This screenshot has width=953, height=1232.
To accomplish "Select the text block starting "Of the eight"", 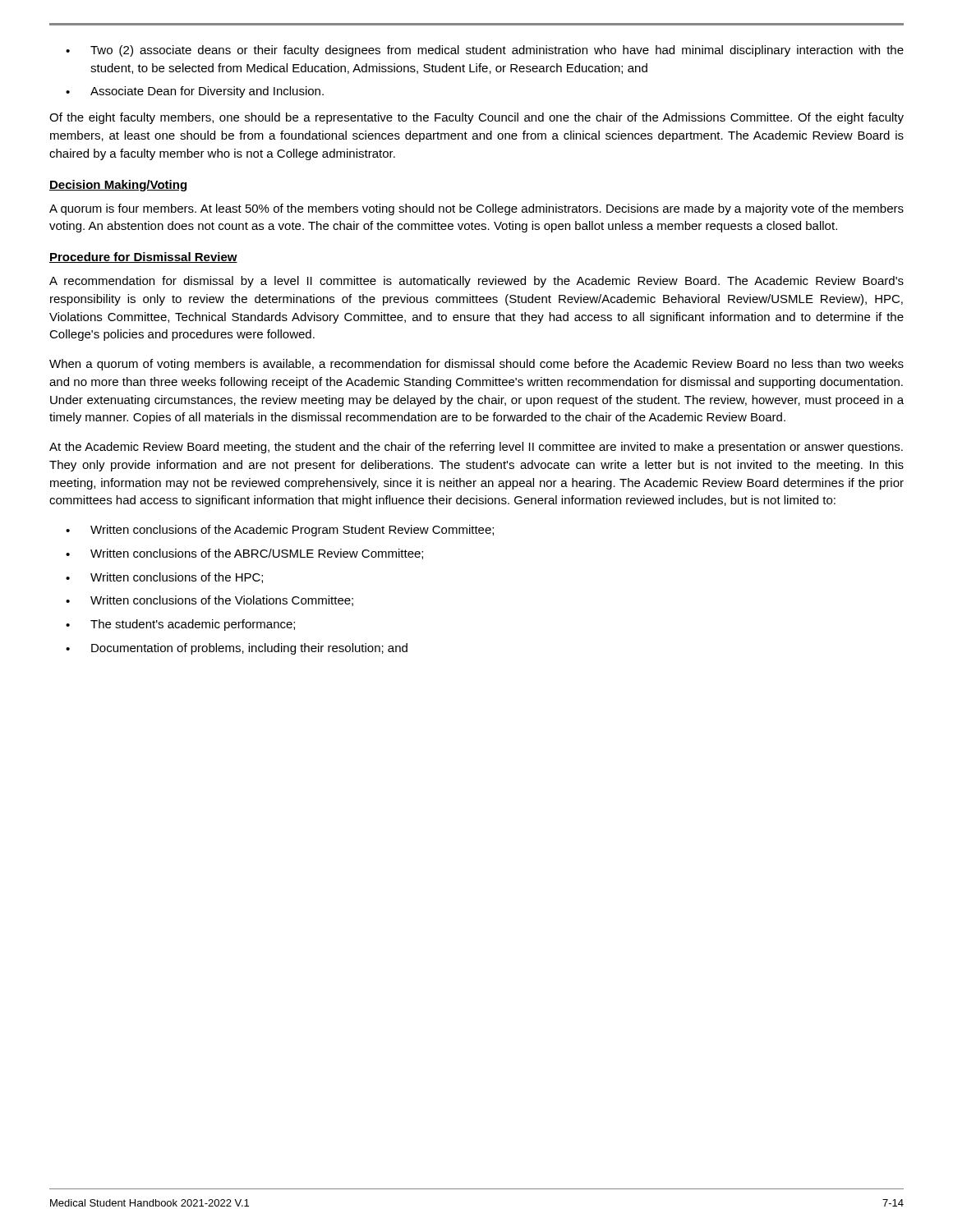I will coord(476,135).
